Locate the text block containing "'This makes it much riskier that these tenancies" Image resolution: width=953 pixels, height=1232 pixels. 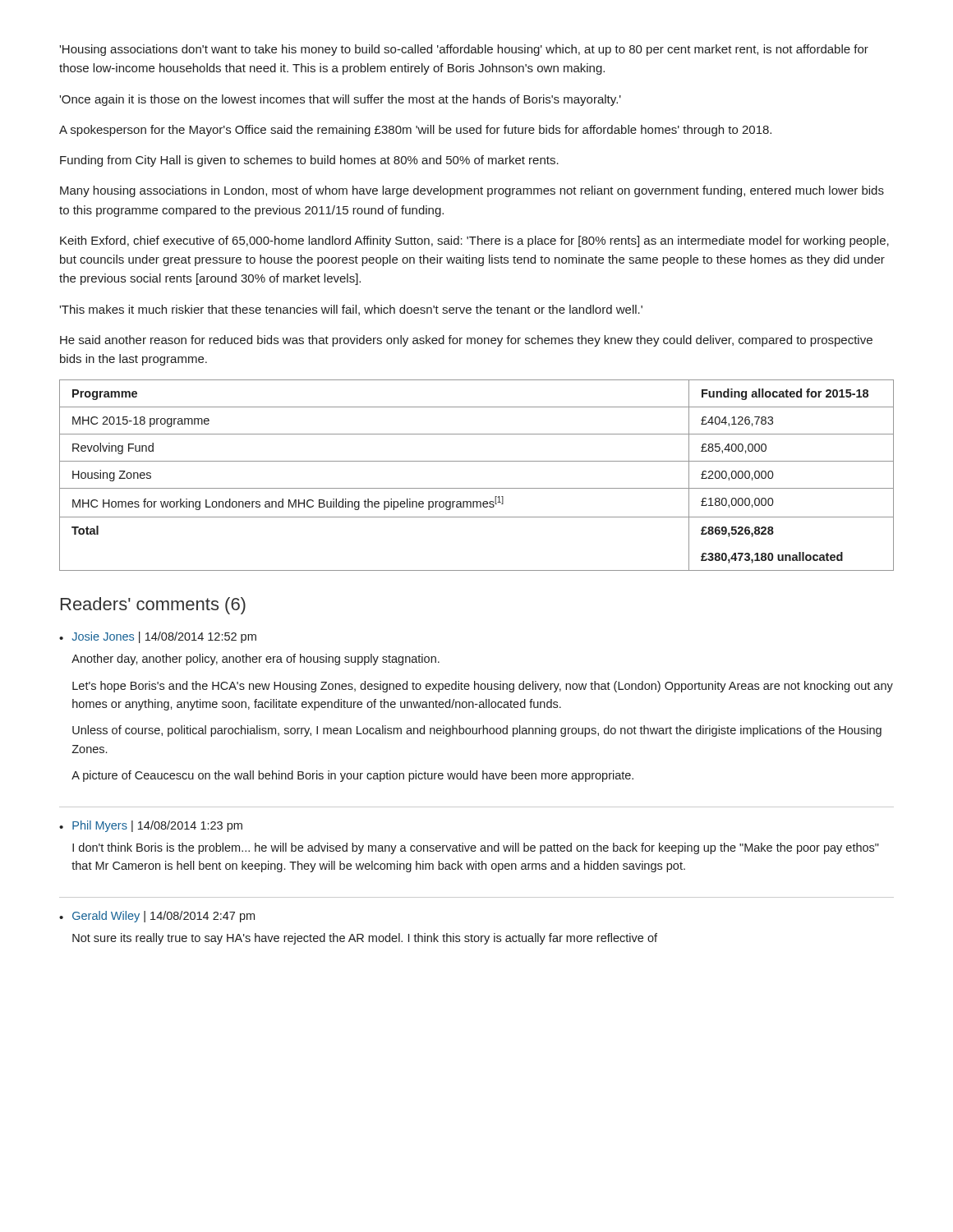tap(351, 309)
